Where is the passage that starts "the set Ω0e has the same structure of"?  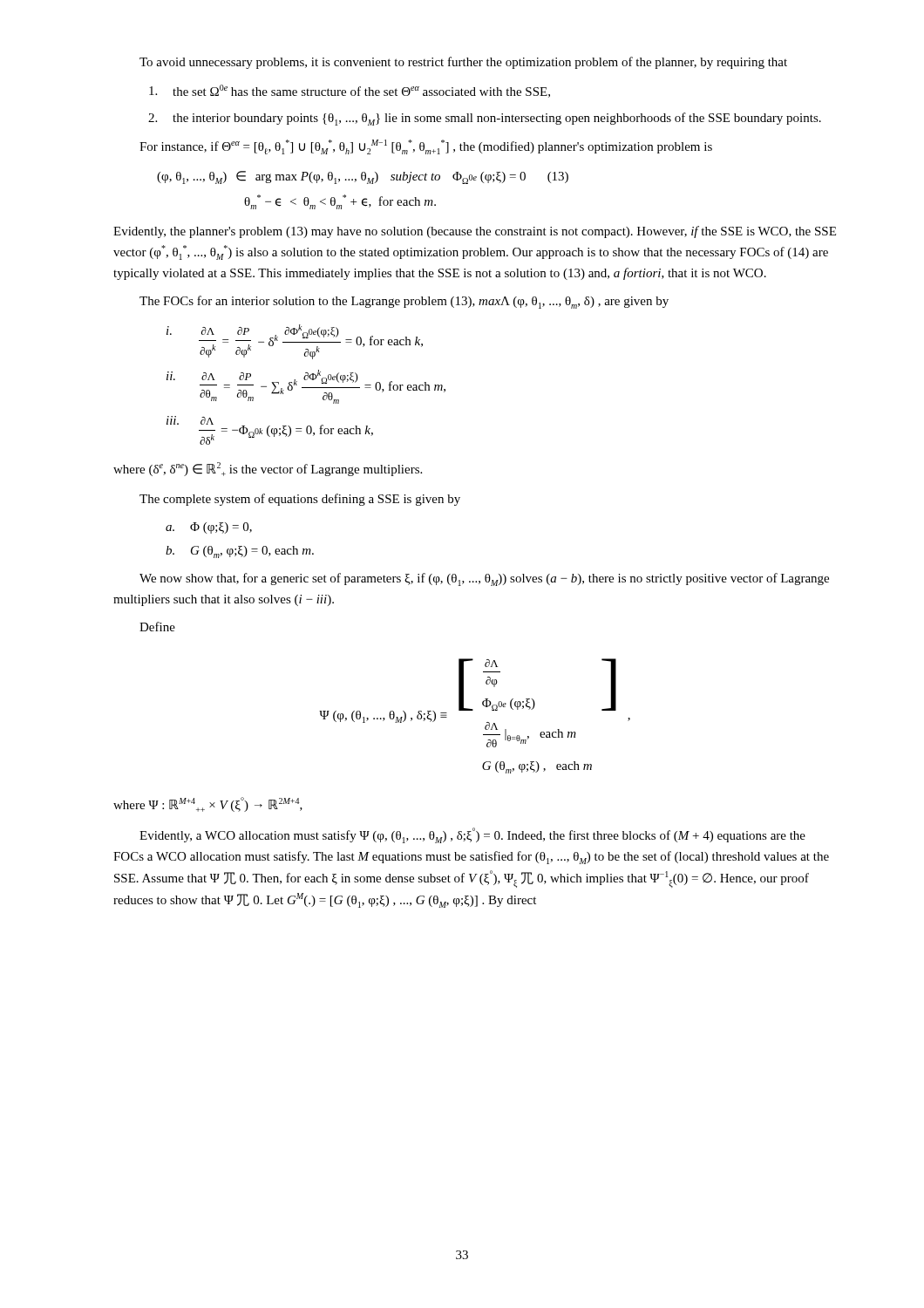click(x=493, y=91)
